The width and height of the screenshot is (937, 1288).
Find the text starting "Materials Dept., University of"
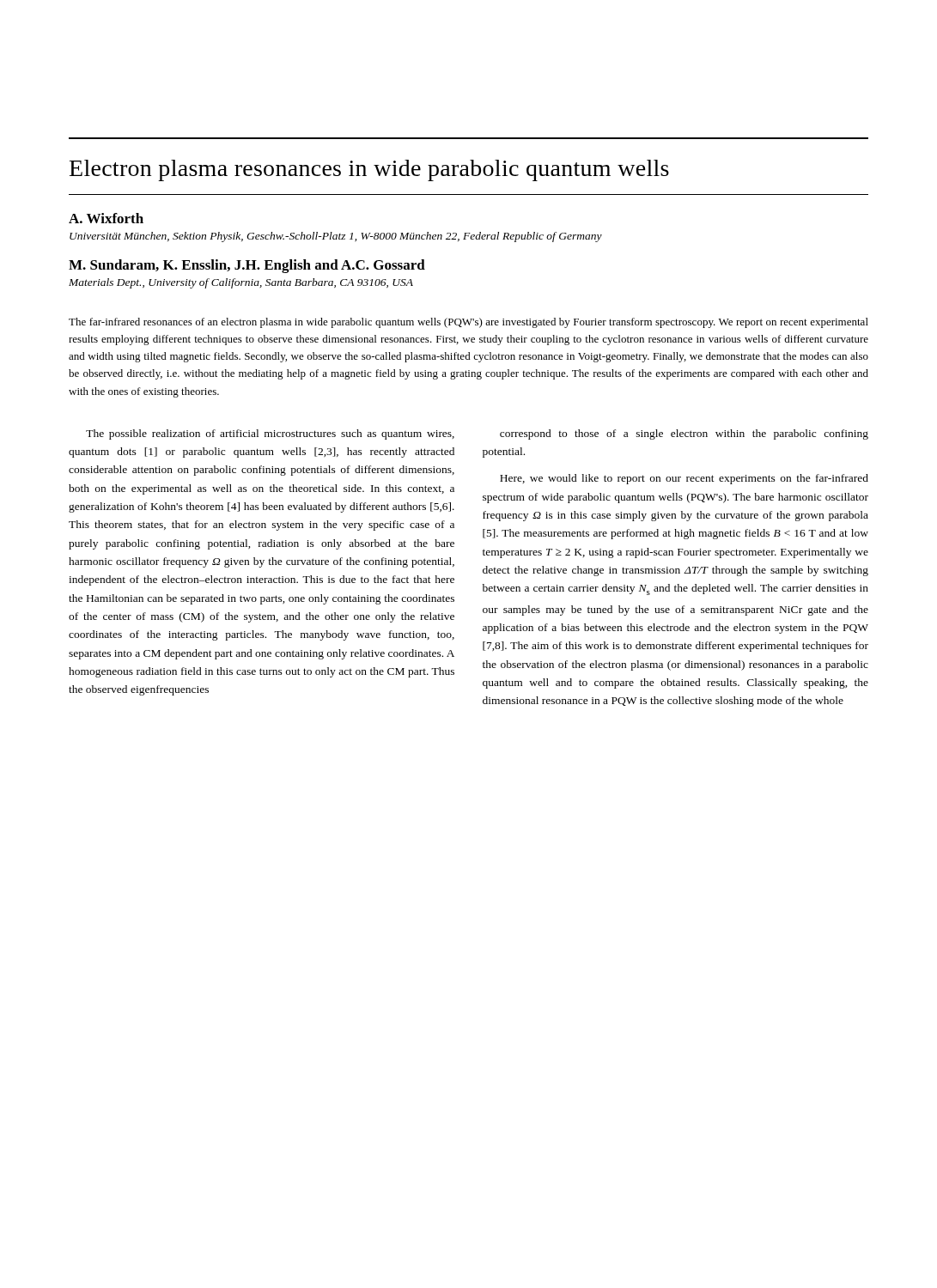[x=241, y=282]
